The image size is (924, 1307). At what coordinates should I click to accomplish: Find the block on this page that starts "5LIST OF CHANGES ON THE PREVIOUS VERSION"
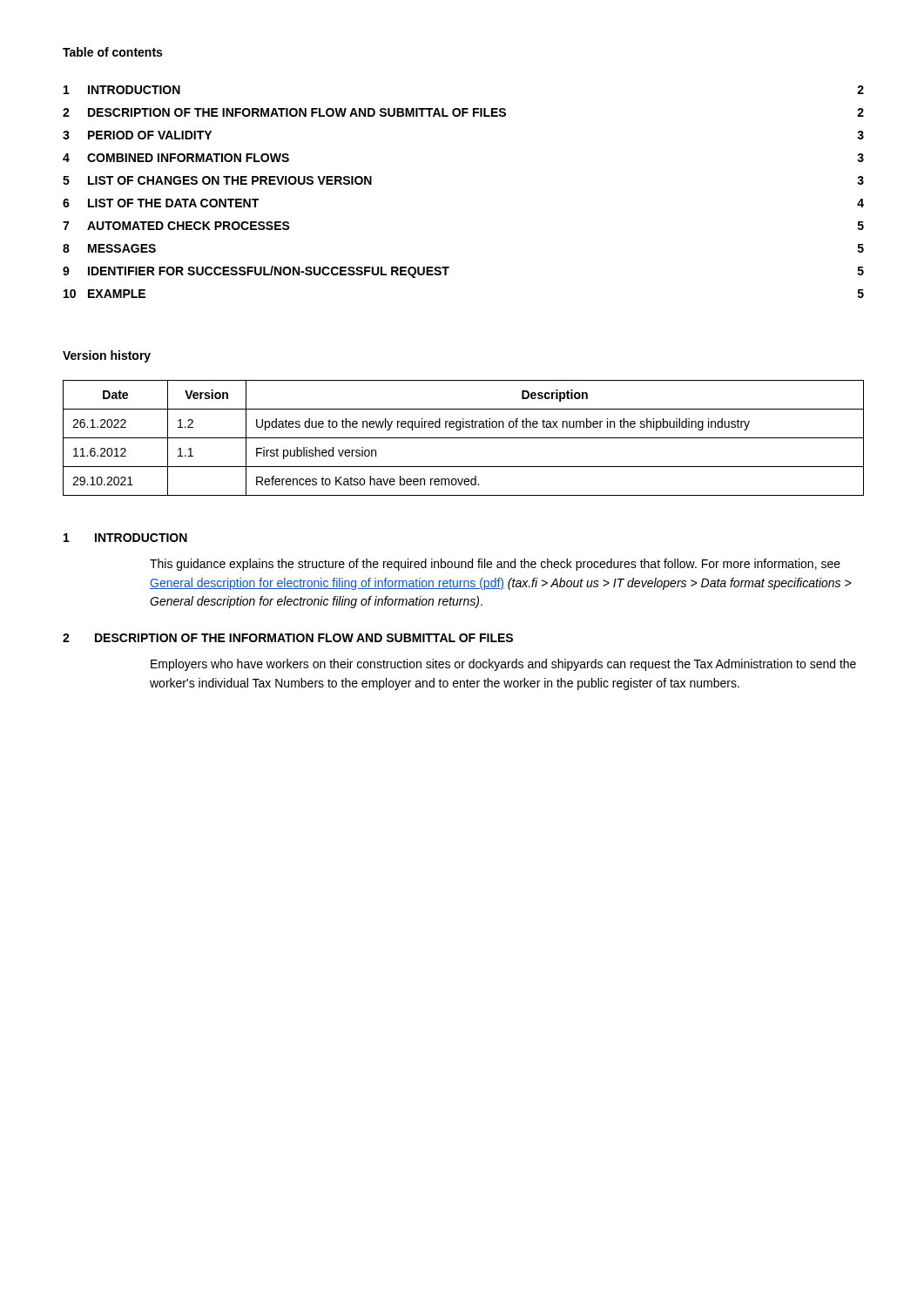(227, 180)
